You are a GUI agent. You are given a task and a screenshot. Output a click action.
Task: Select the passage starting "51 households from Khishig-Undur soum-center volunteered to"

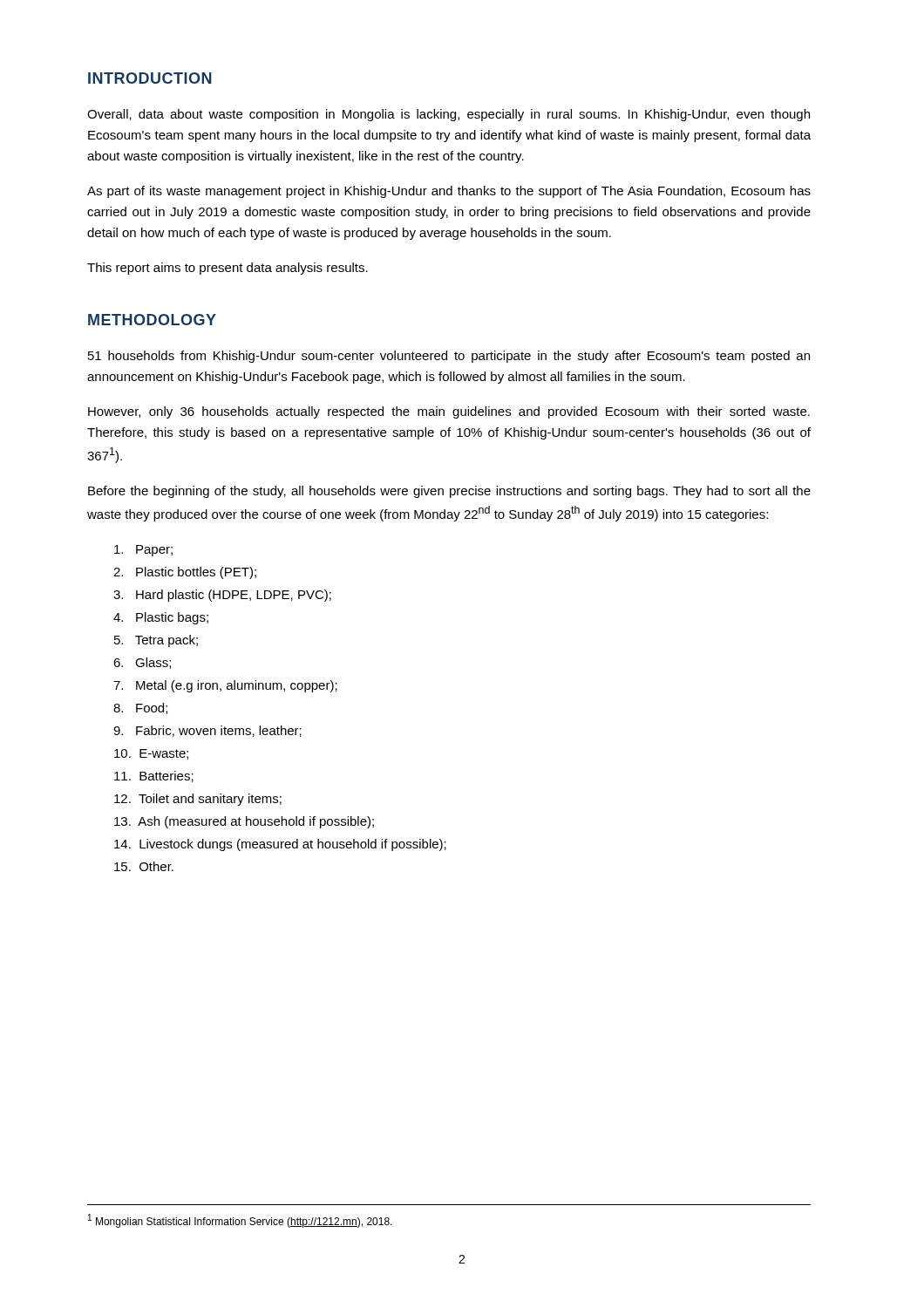pyautogui.click(x=449, y=366)
